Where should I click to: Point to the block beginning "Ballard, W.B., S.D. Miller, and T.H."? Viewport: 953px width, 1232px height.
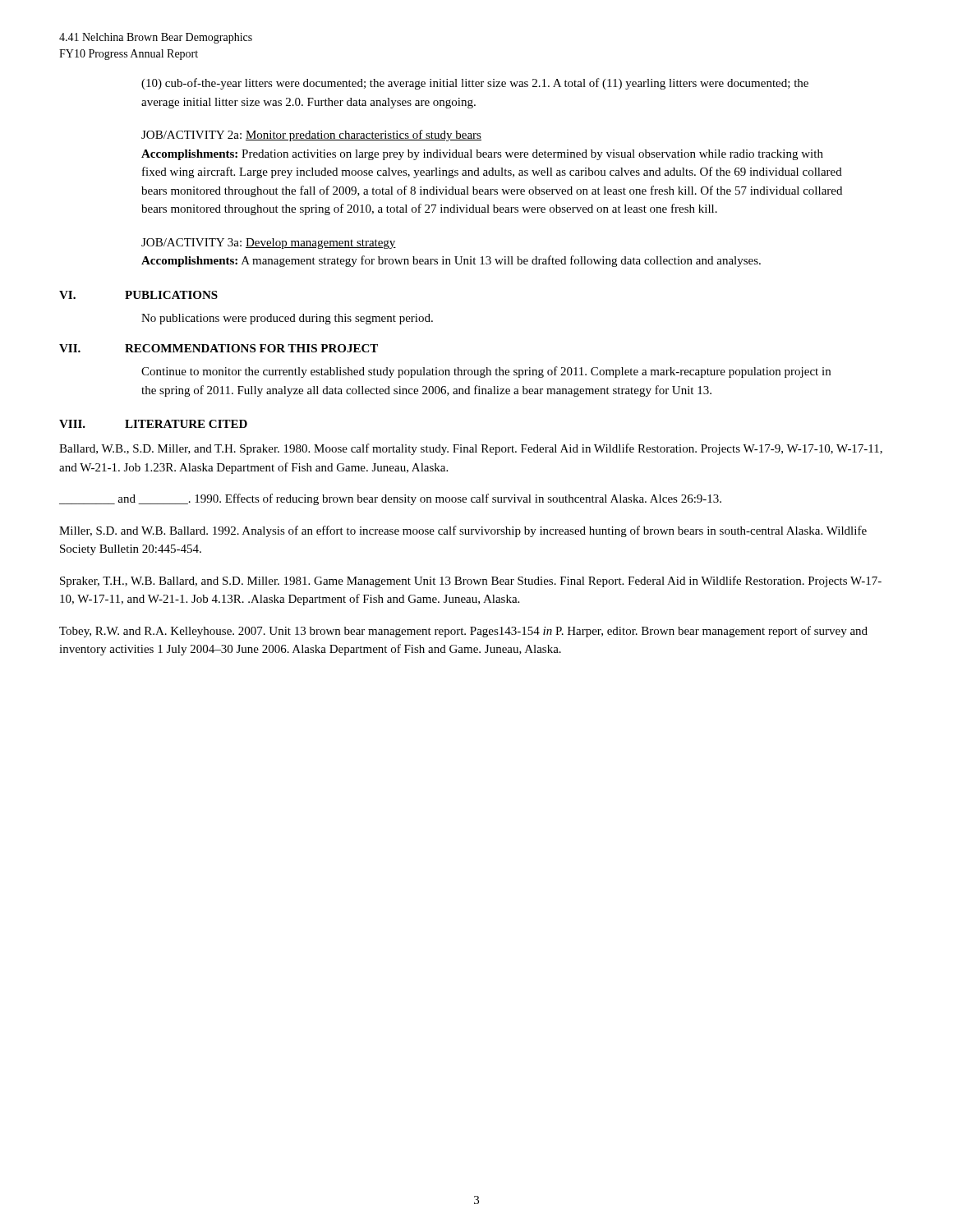pos(471,458)
